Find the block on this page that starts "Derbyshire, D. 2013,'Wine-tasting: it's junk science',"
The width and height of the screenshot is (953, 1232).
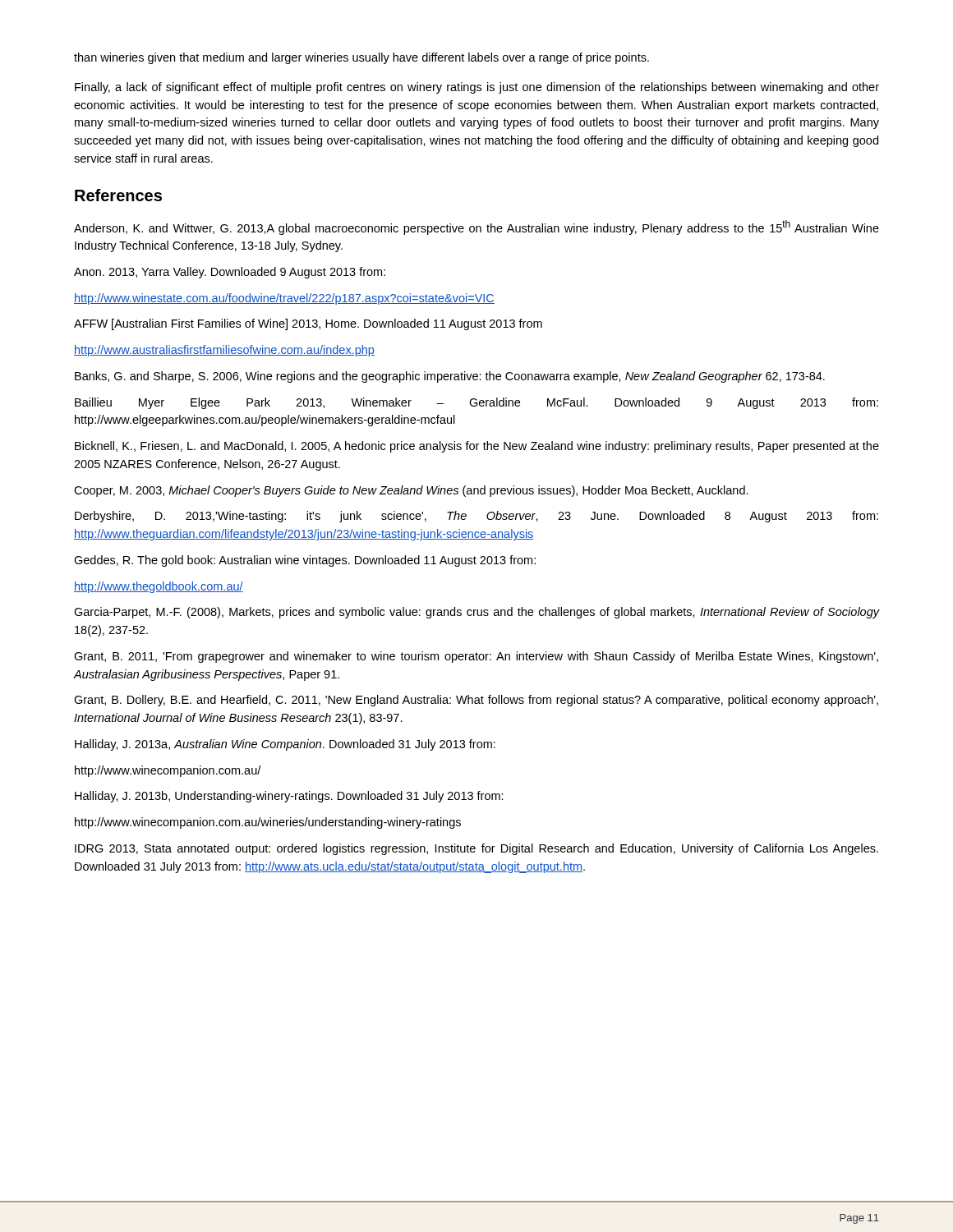click(476, 525)
